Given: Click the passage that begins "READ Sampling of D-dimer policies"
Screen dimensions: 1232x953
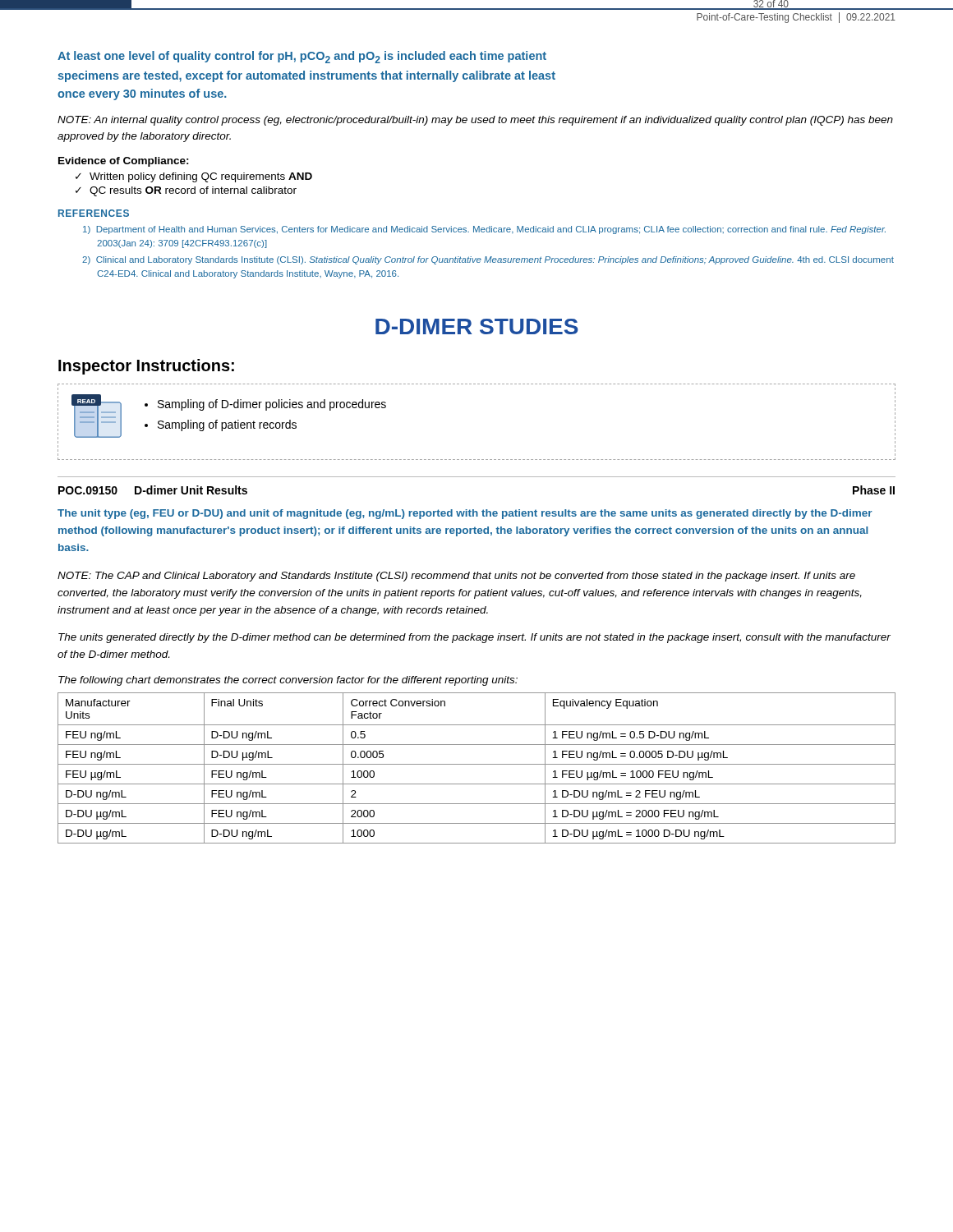Looking at the screenshot, I should [x=229, y=422].
